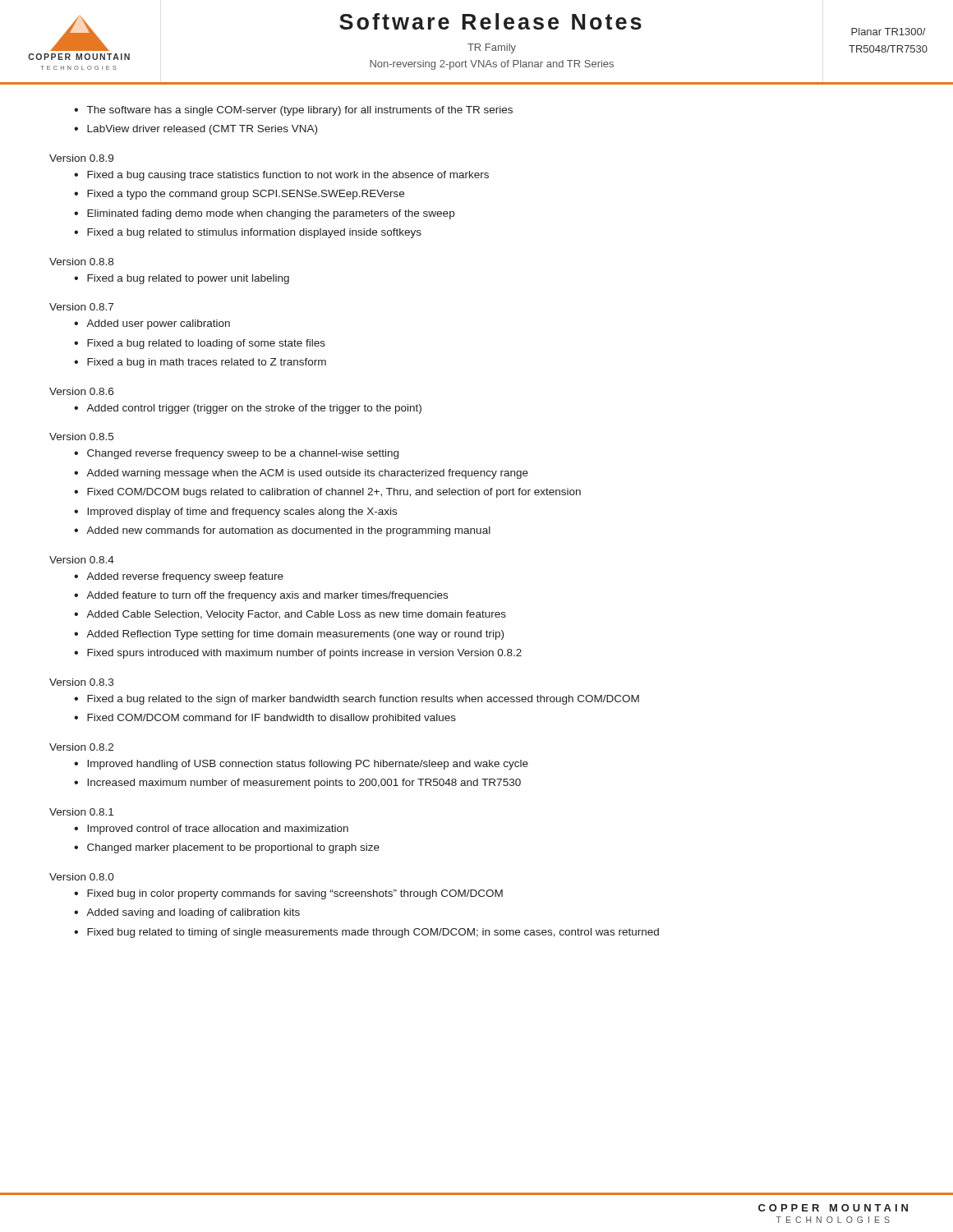Click the passage that begins "• Improved display of time and frequency"

236,512
